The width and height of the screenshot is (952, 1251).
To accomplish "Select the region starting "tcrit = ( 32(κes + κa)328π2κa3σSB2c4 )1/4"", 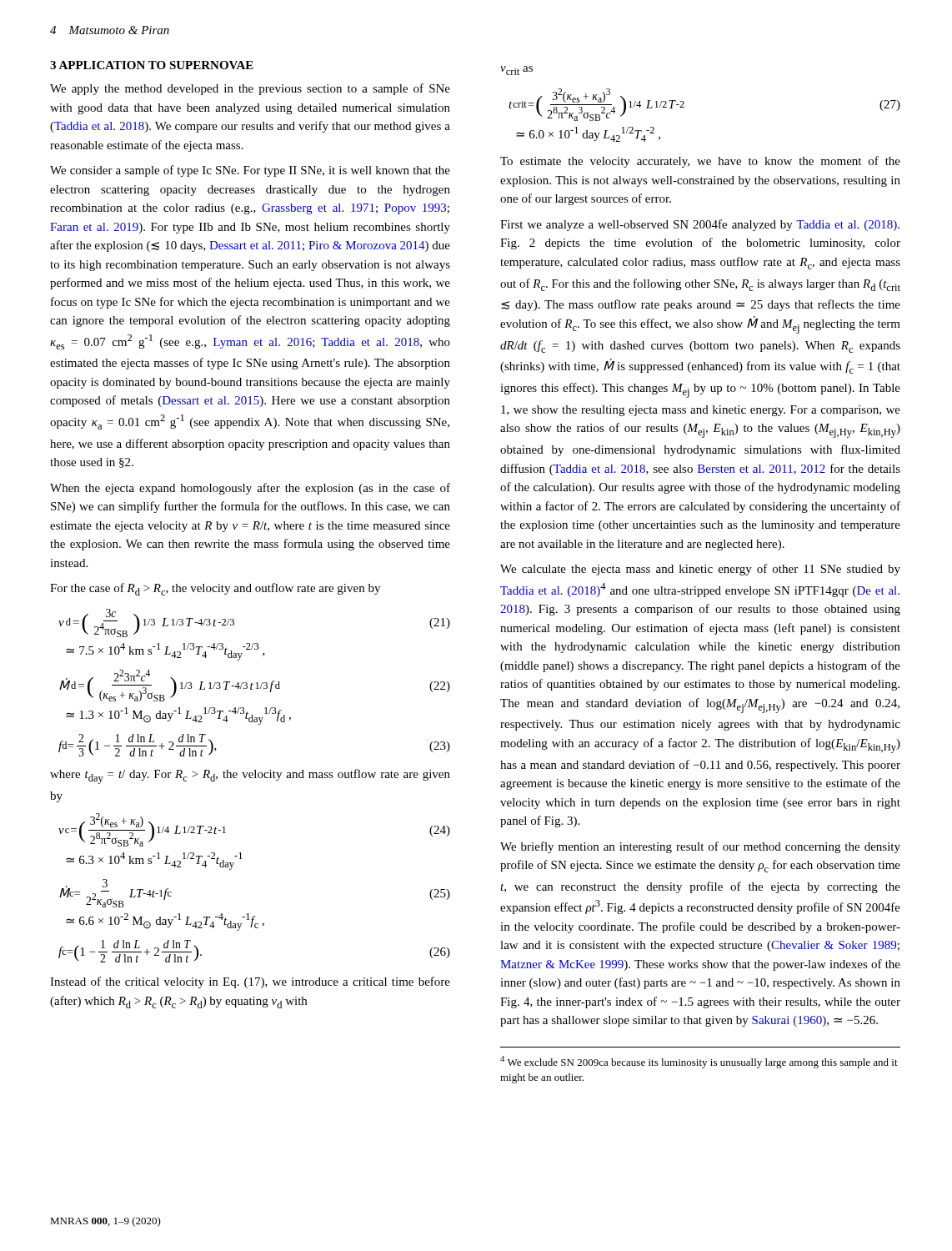I will (x=581, y=105).
